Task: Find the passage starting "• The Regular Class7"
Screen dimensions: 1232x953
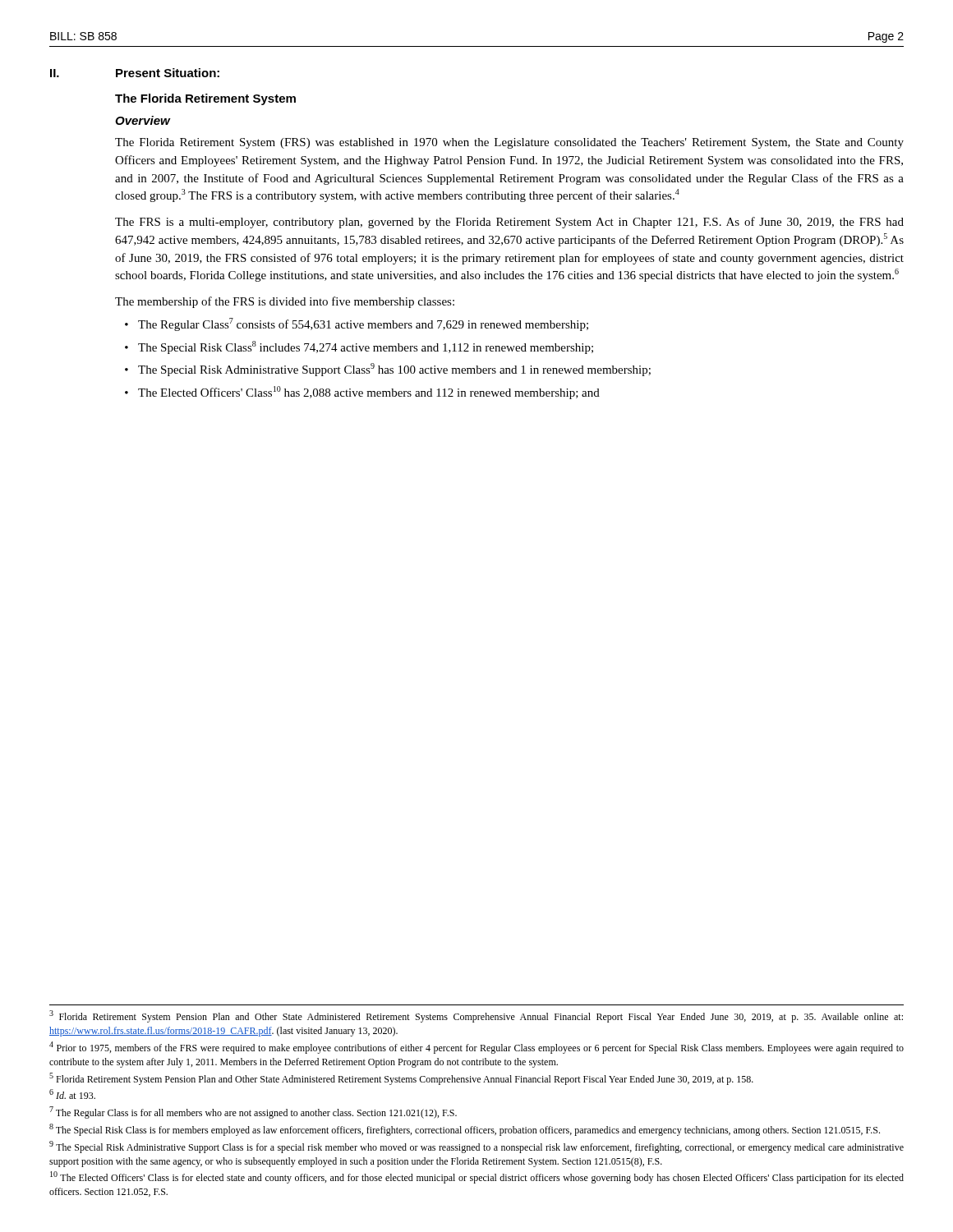Action: pos(509,325)
